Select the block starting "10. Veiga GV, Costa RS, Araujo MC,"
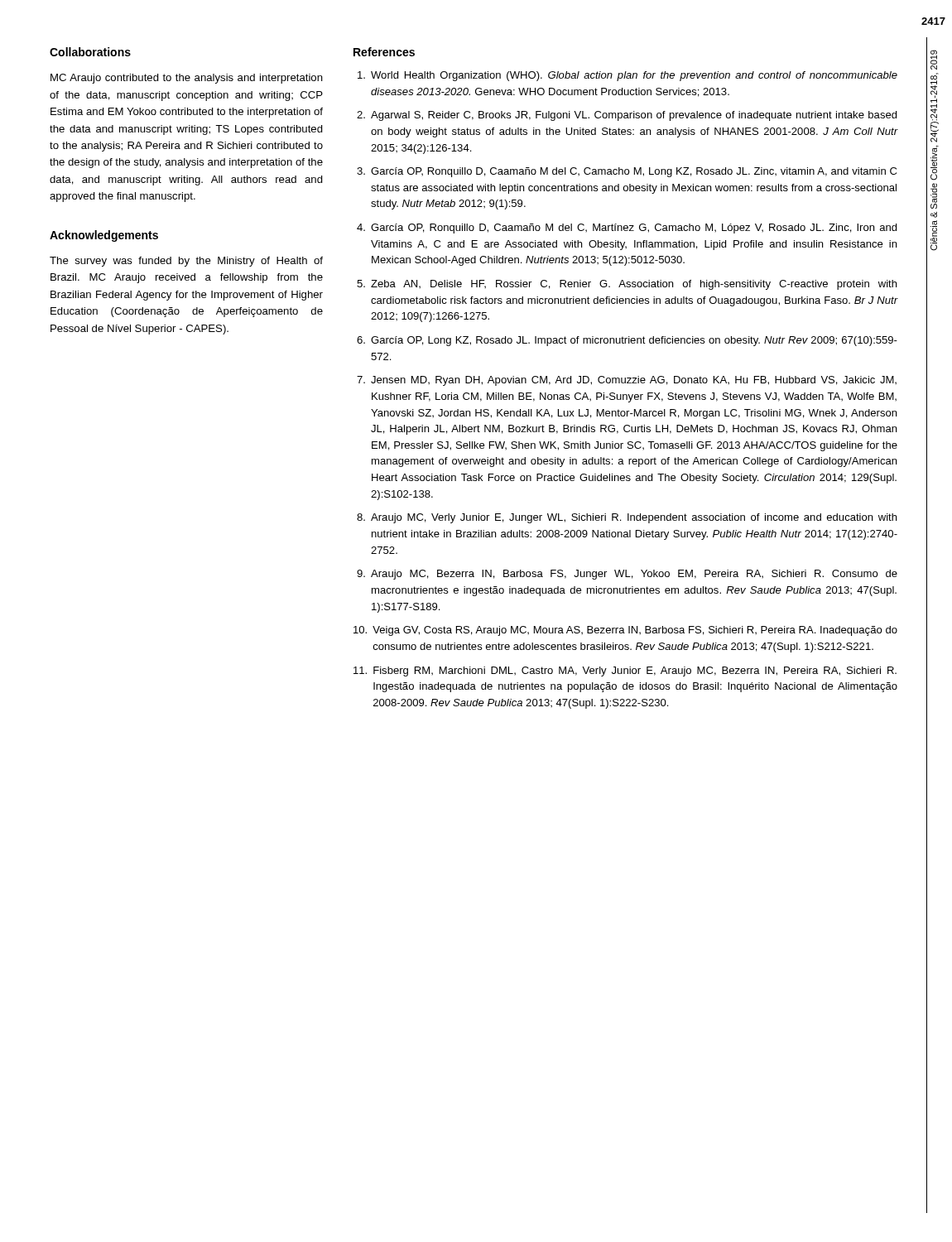The height and width of the screenshot is (1242, 952). pos(625,638)
